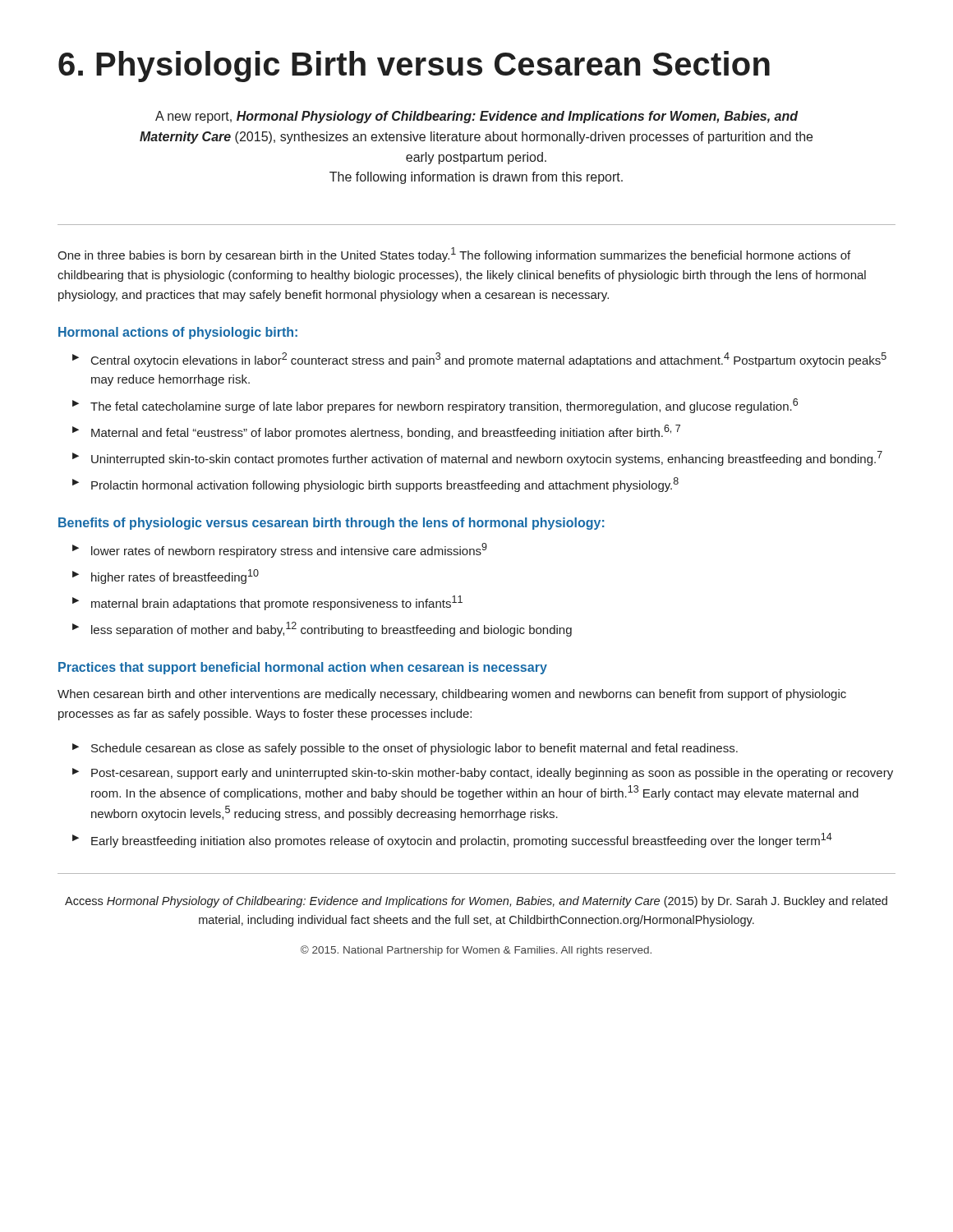Find the list item containing "Early breastfeeding initiation also promotes release of"
The width and height of the screenshot is (953, 1232).
461,839
